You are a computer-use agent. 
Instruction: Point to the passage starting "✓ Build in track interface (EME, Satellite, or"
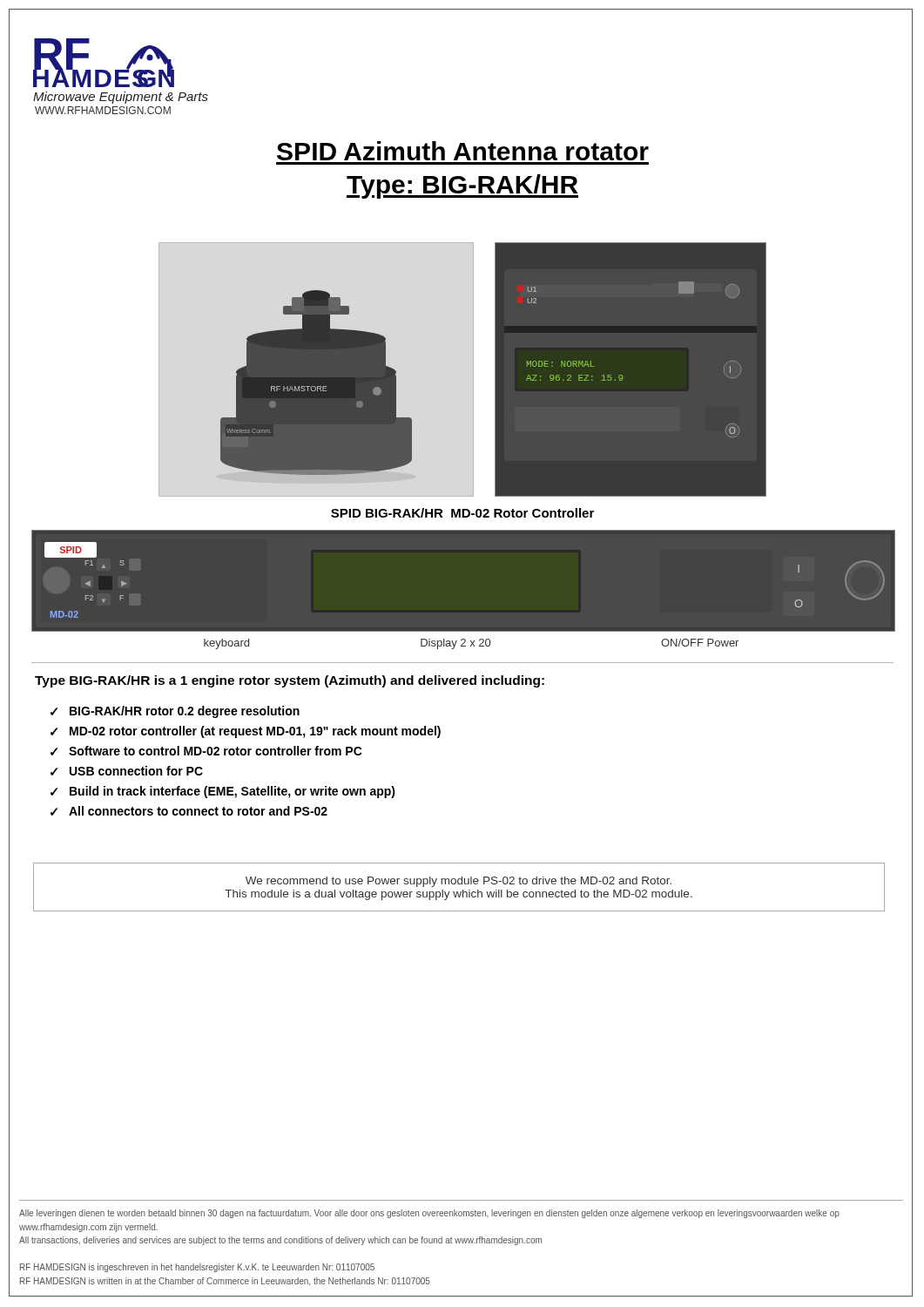click(x=222, y=792)
